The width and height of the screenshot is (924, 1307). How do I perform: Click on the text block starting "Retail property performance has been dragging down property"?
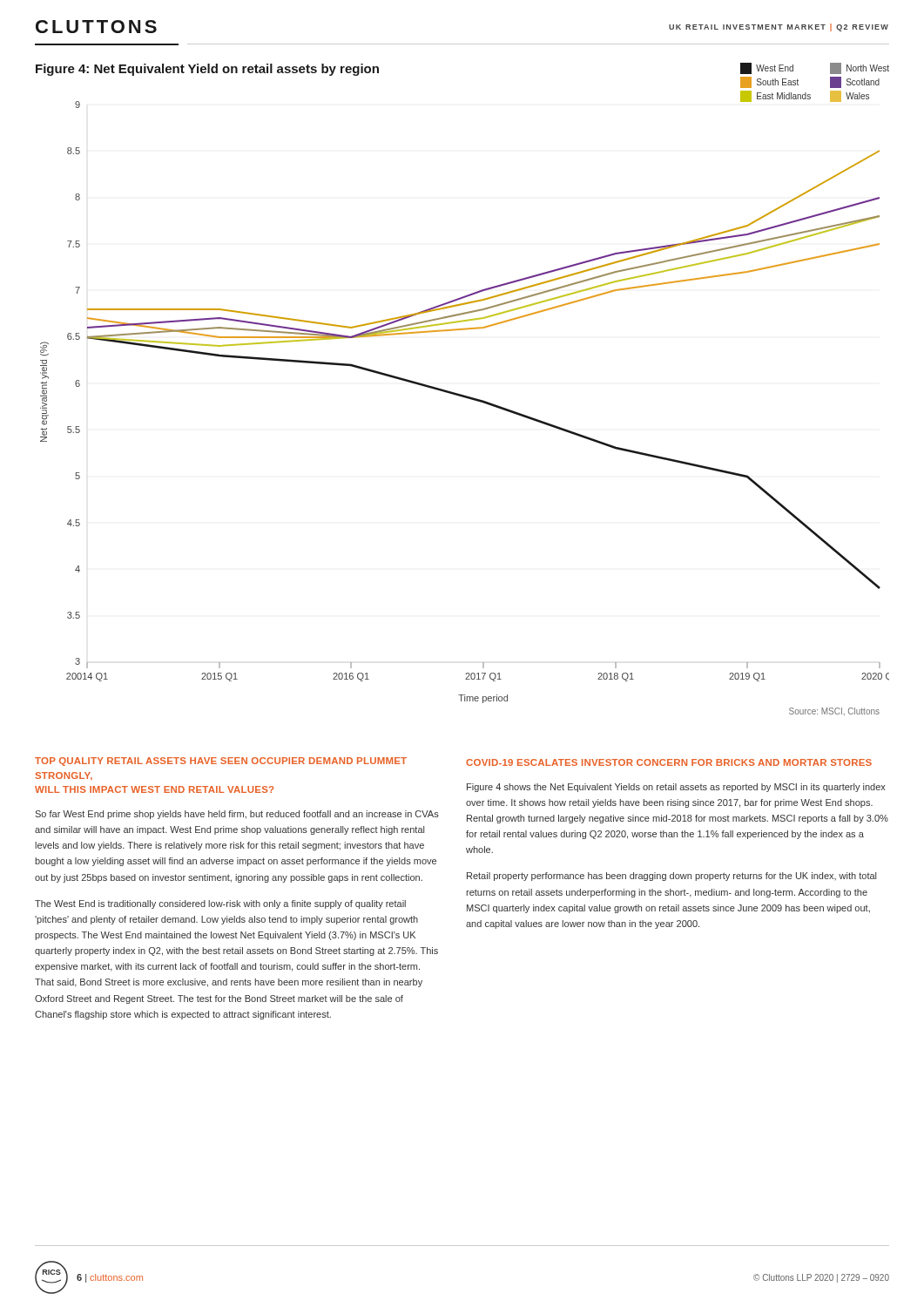coord(671,900)
